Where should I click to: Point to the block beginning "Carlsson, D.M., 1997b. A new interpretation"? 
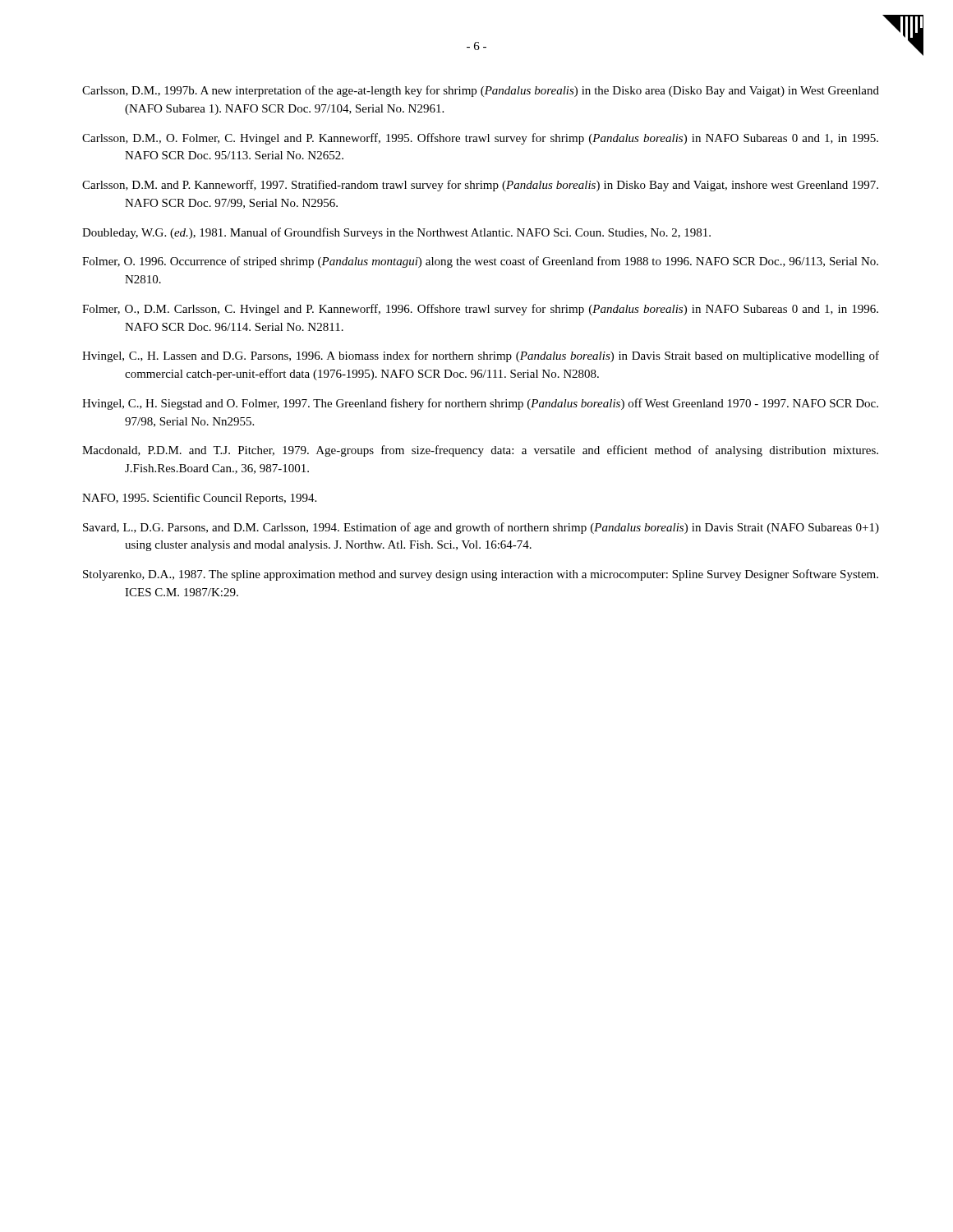(x=481, y=99)
